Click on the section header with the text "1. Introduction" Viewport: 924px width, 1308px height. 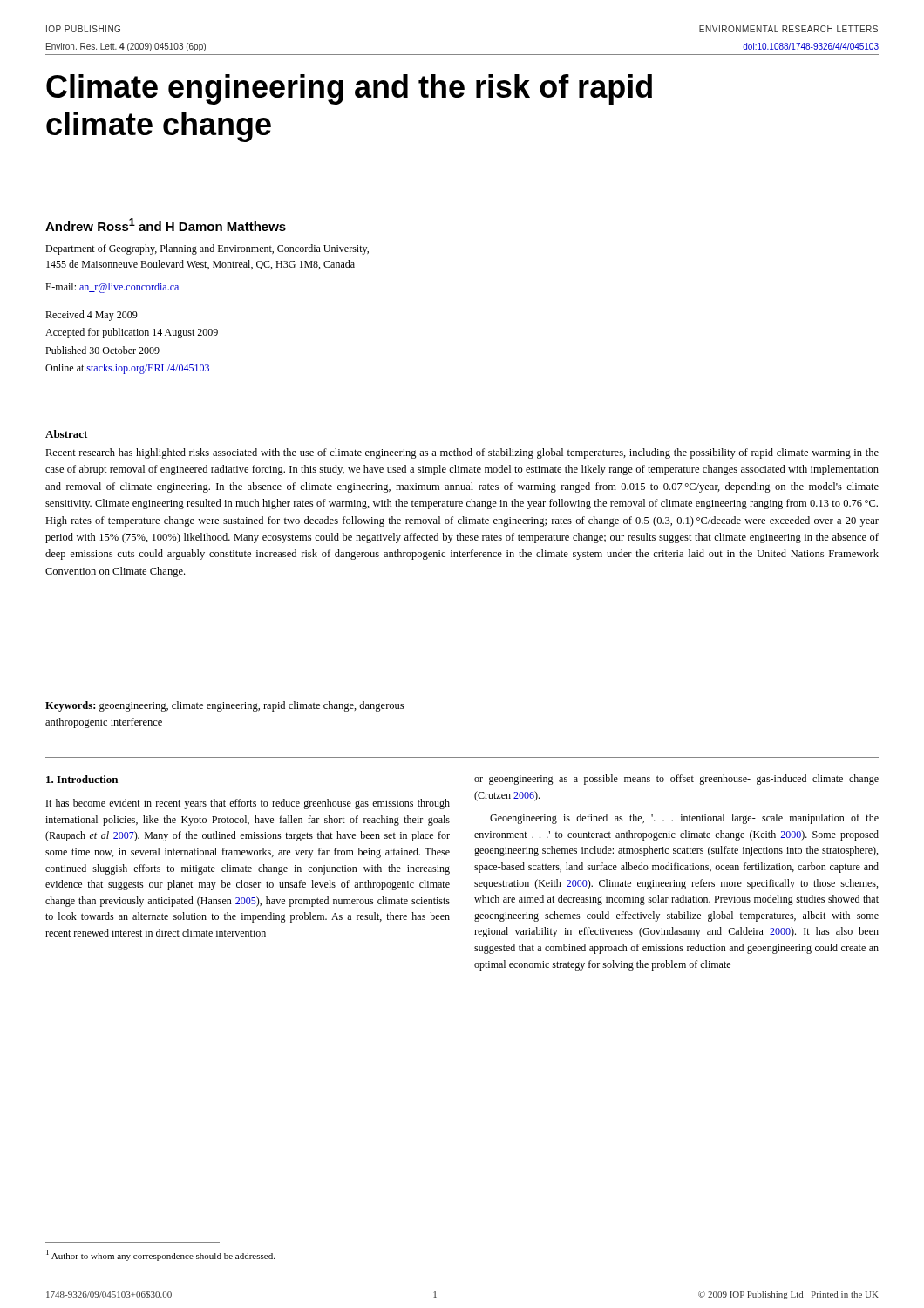(82, 779)
